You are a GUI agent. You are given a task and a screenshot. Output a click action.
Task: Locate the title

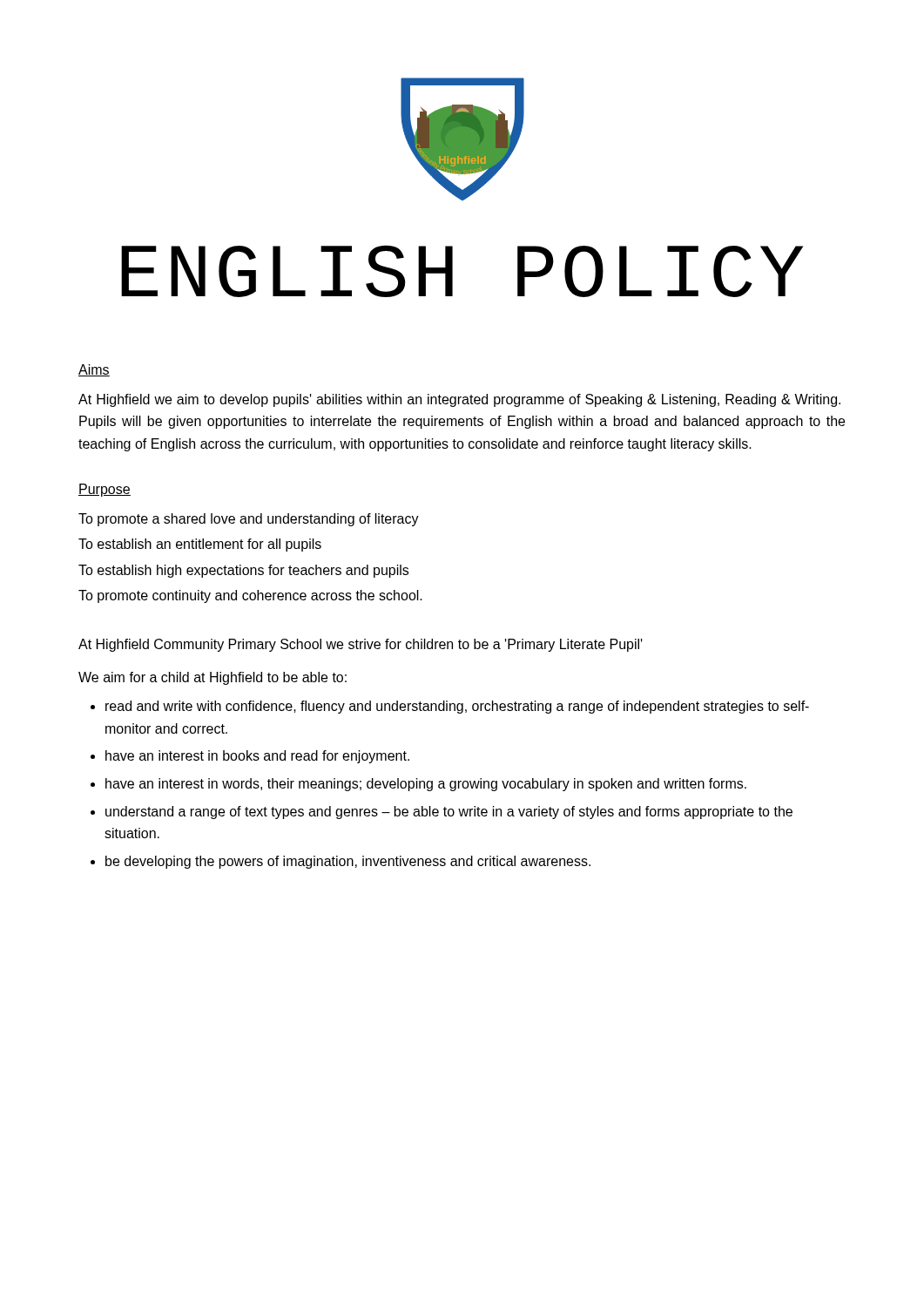[x=462, y=277]
